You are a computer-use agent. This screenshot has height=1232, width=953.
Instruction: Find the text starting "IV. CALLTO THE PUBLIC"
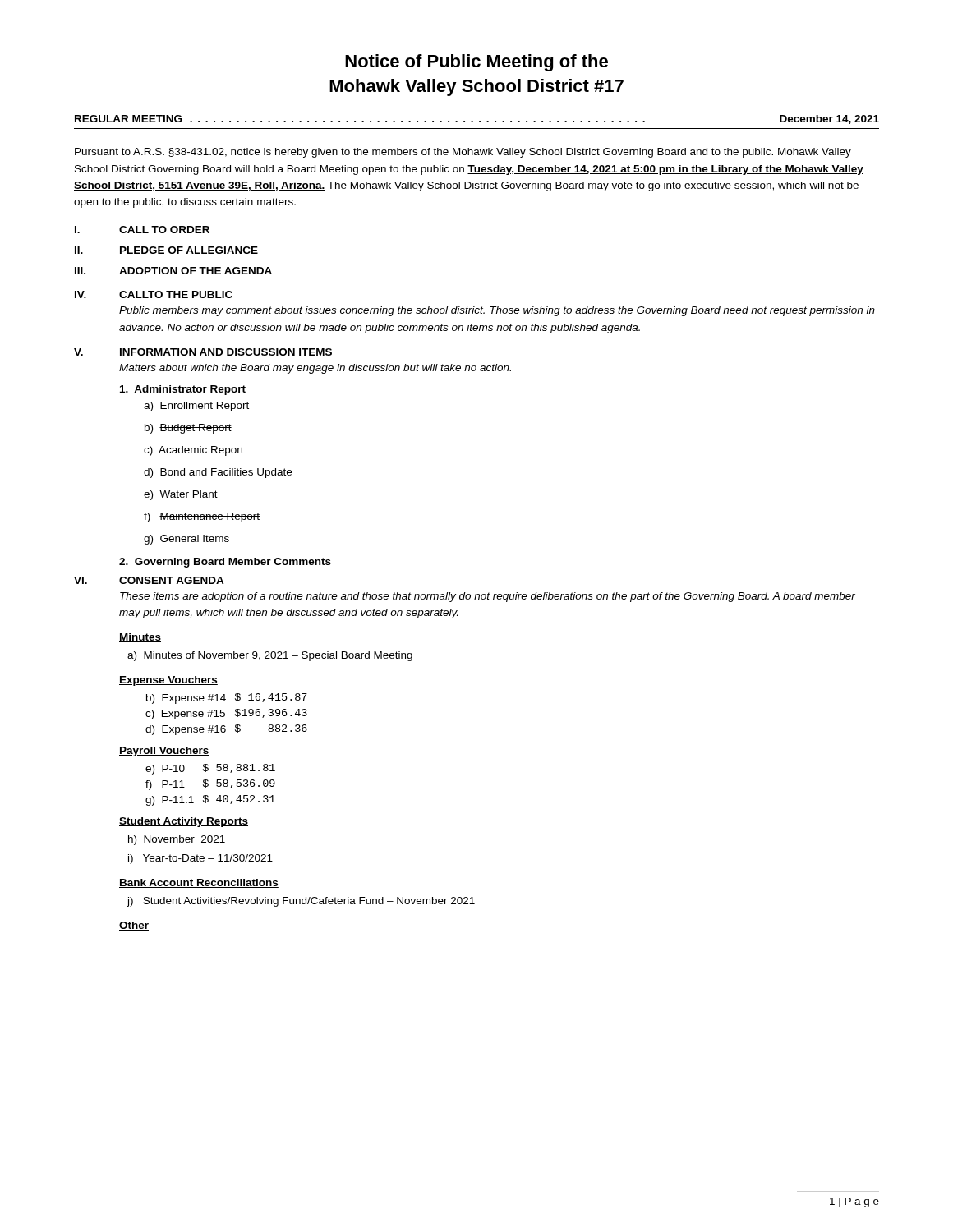153,295
